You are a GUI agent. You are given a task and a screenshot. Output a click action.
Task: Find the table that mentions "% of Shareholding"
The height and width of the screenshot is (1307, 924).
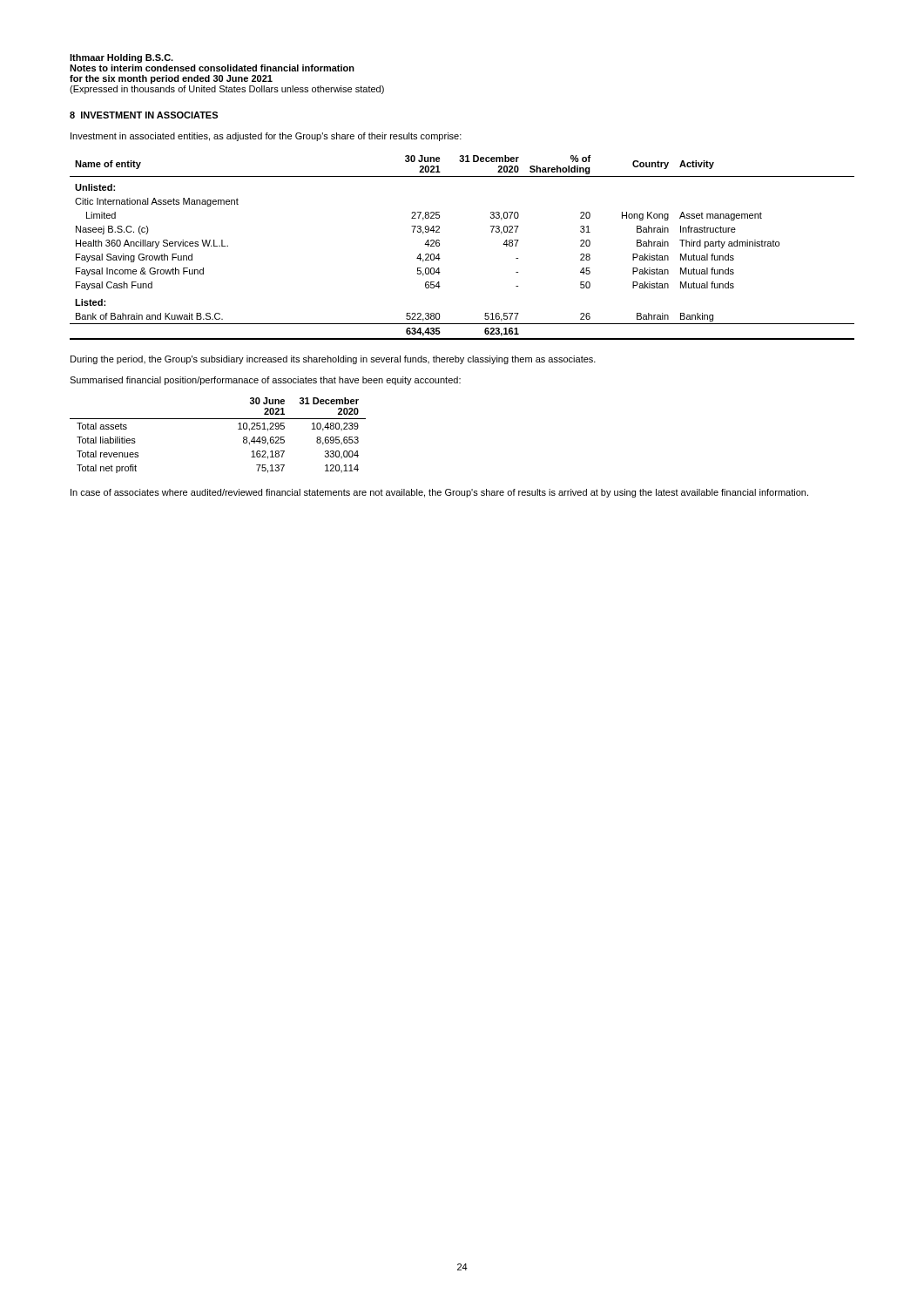point(462,246)
